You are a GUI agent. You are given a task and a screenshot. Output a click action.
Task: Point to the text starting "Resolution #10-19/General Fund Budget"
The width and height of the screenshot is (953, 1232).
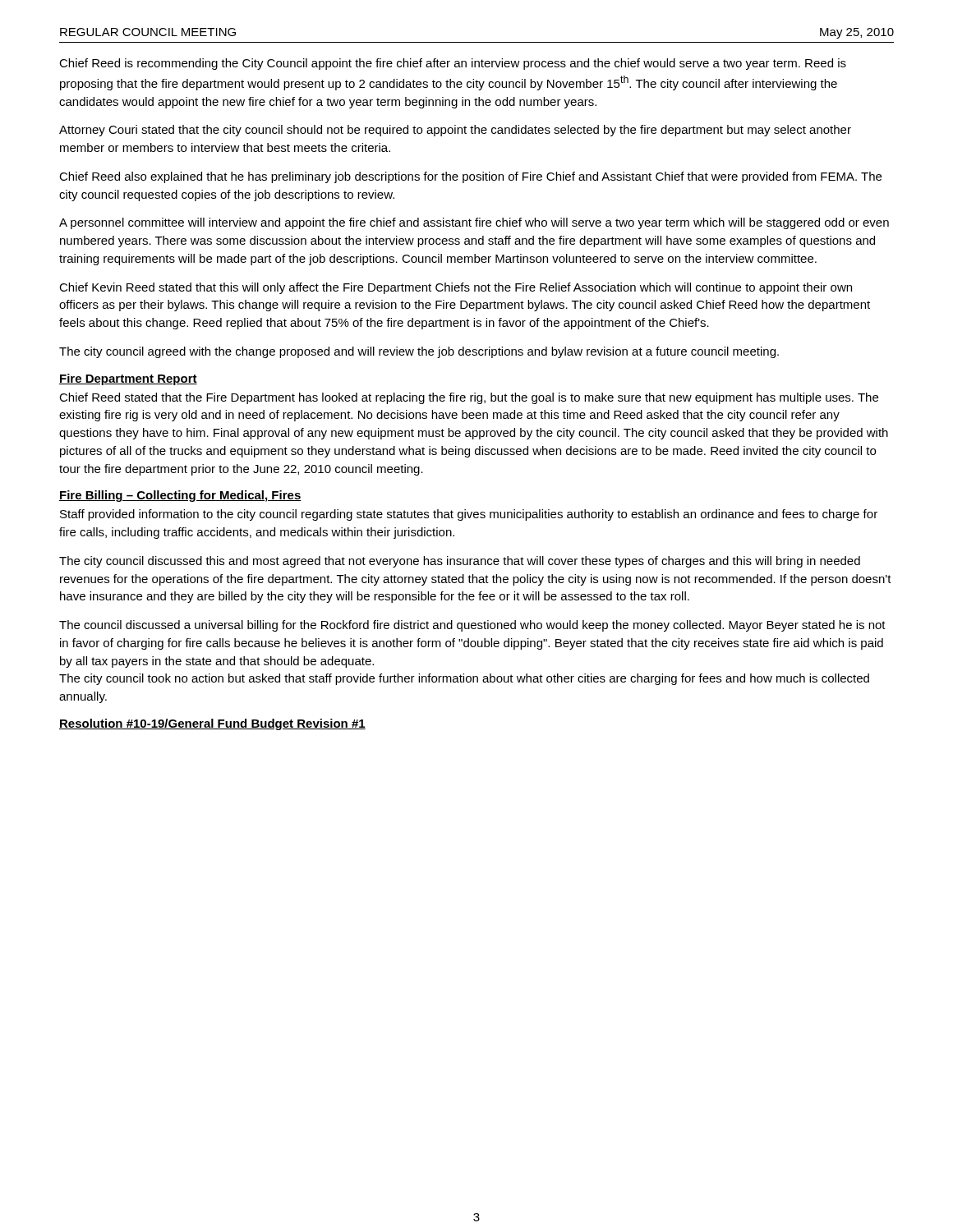tap(212, 723)
